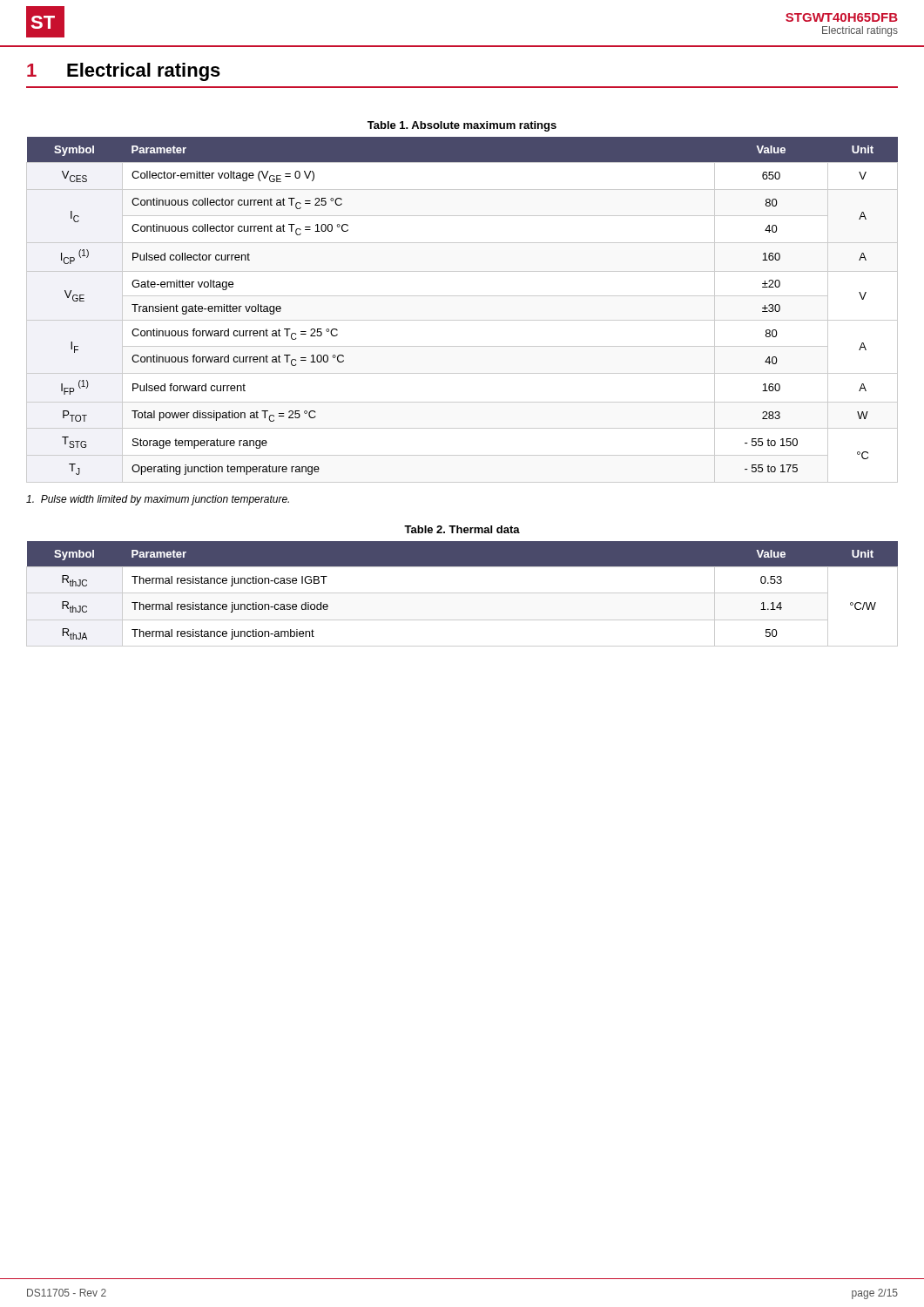Find the block on this page that starts "Pulse width limited by"
Viewport: 924px width, 1307px height.
point(158,499)
